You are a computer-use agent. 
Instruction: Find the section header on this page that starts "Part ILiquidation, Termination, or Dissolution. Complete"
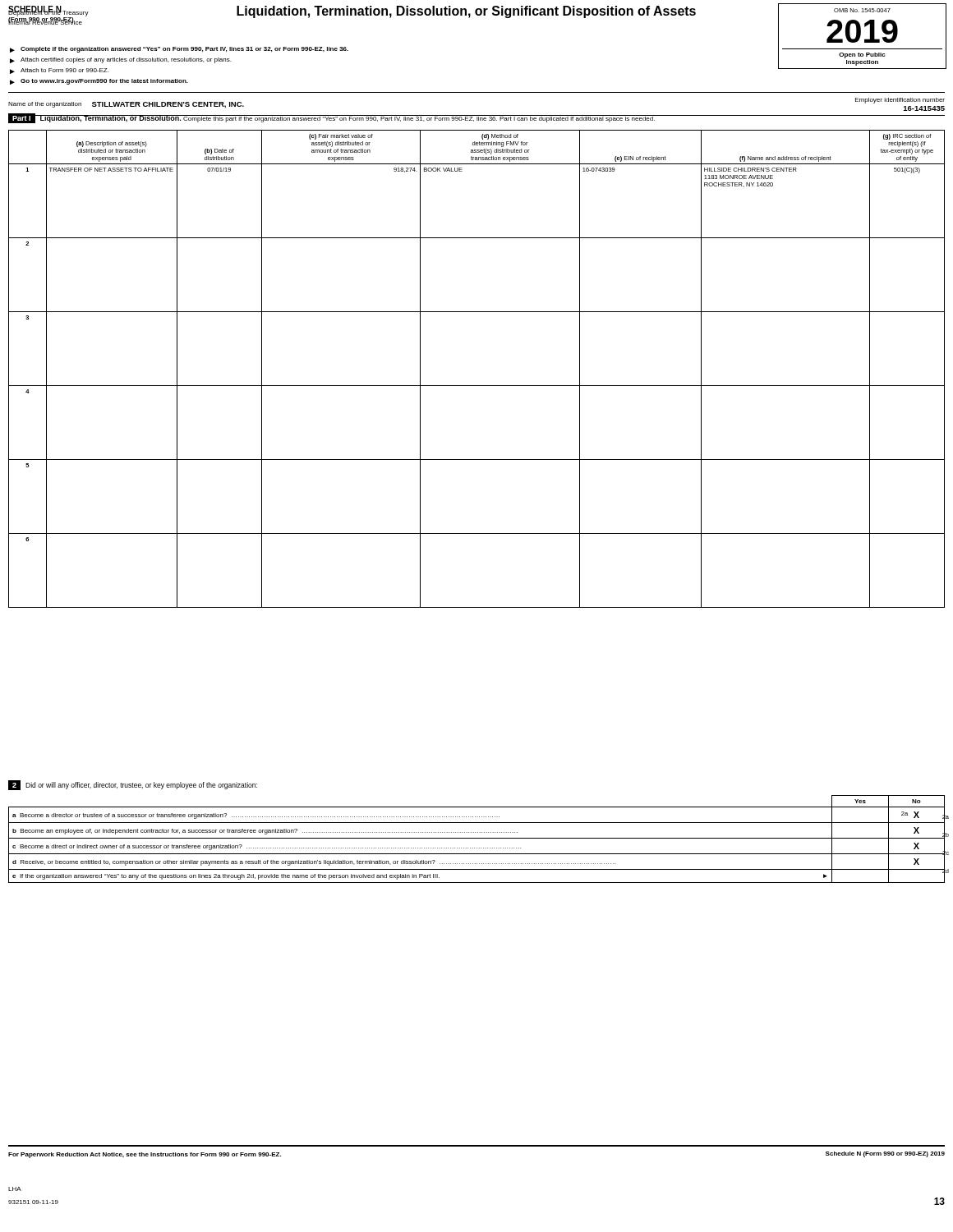pos(332,118)
